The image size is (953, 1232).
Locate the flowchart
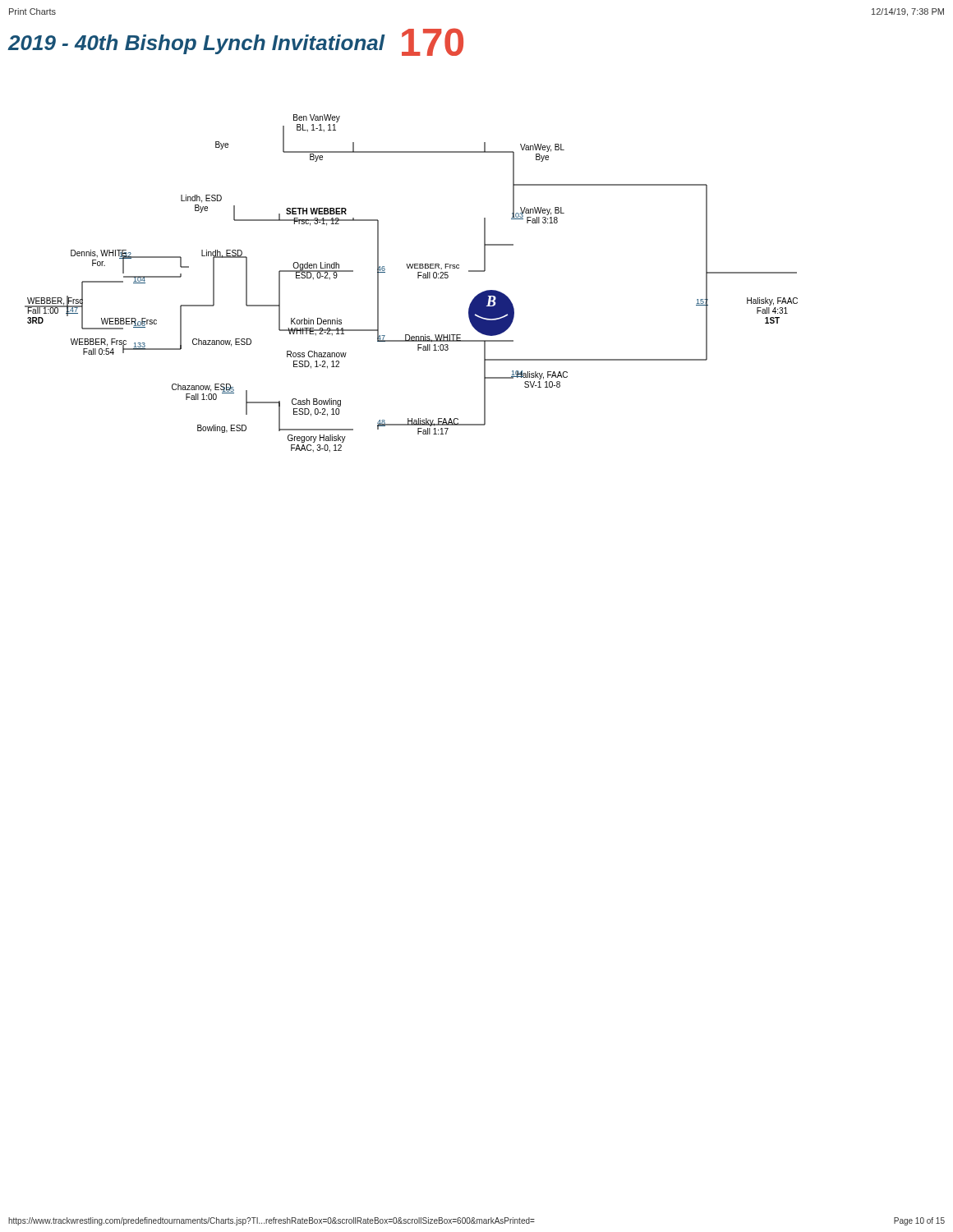[x=476, y=259]
